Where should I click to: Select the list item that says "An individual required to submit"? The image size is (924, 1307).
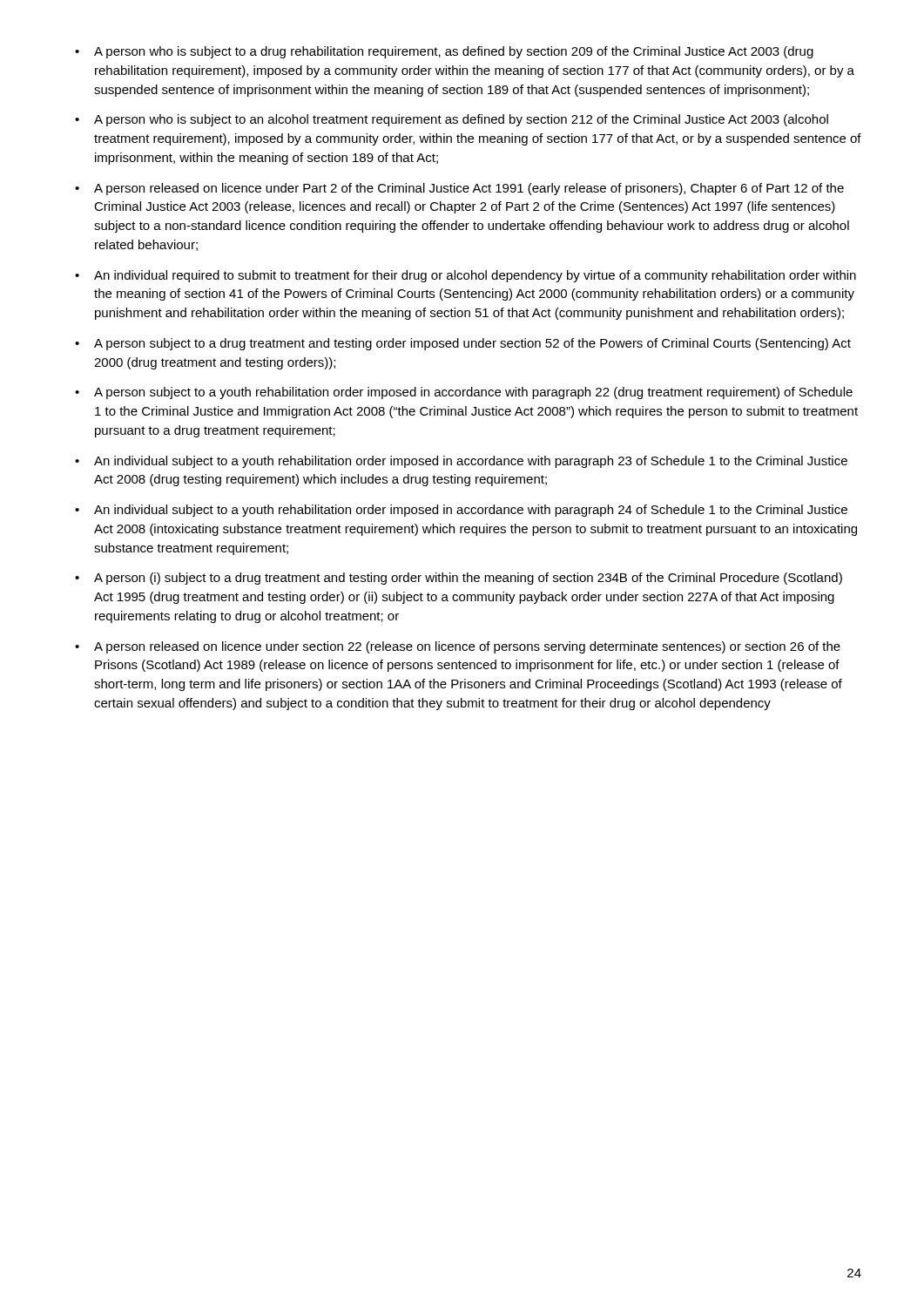coord(475,293)
